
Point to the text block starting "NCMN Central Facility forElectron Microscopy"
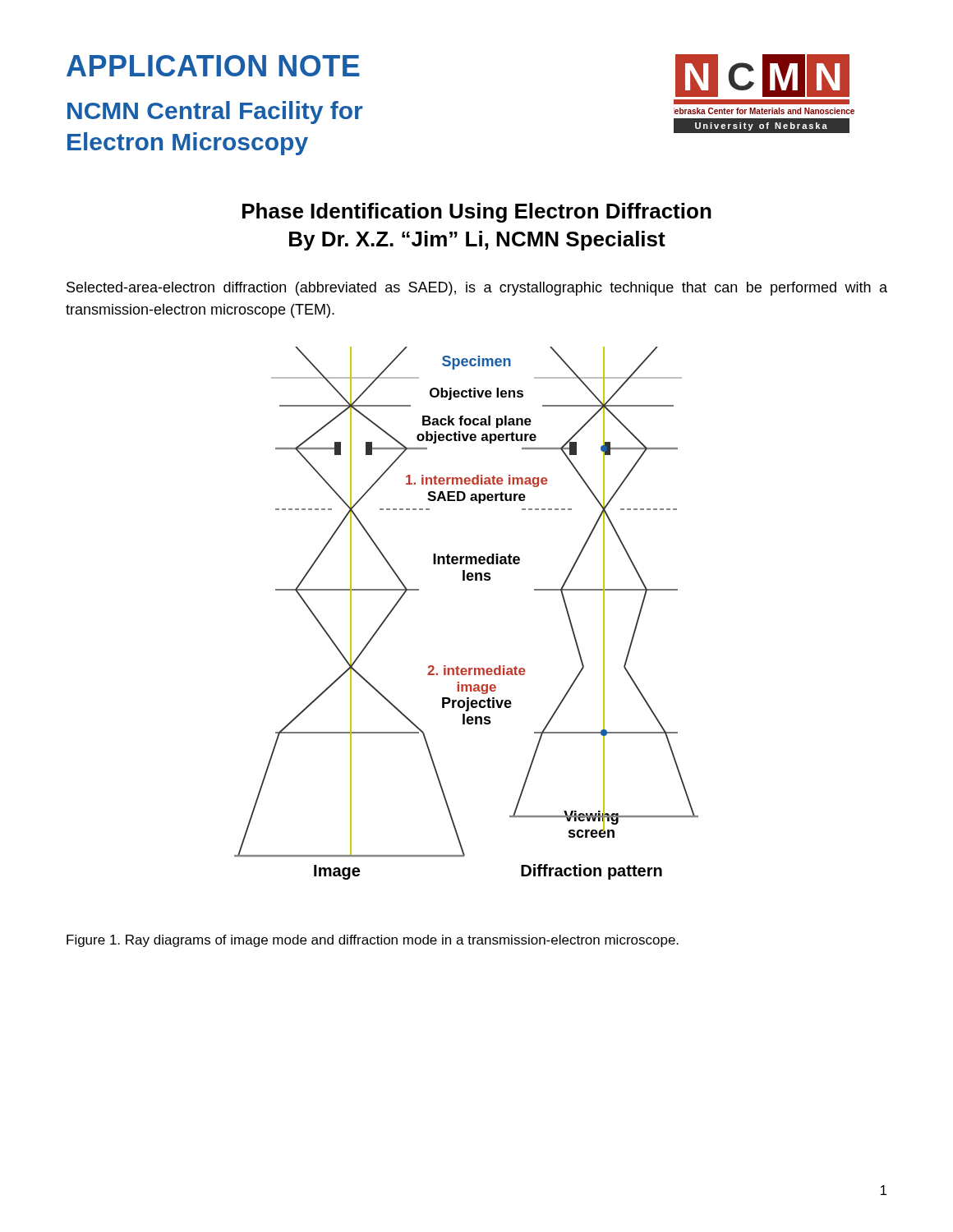tap(214, 126)
